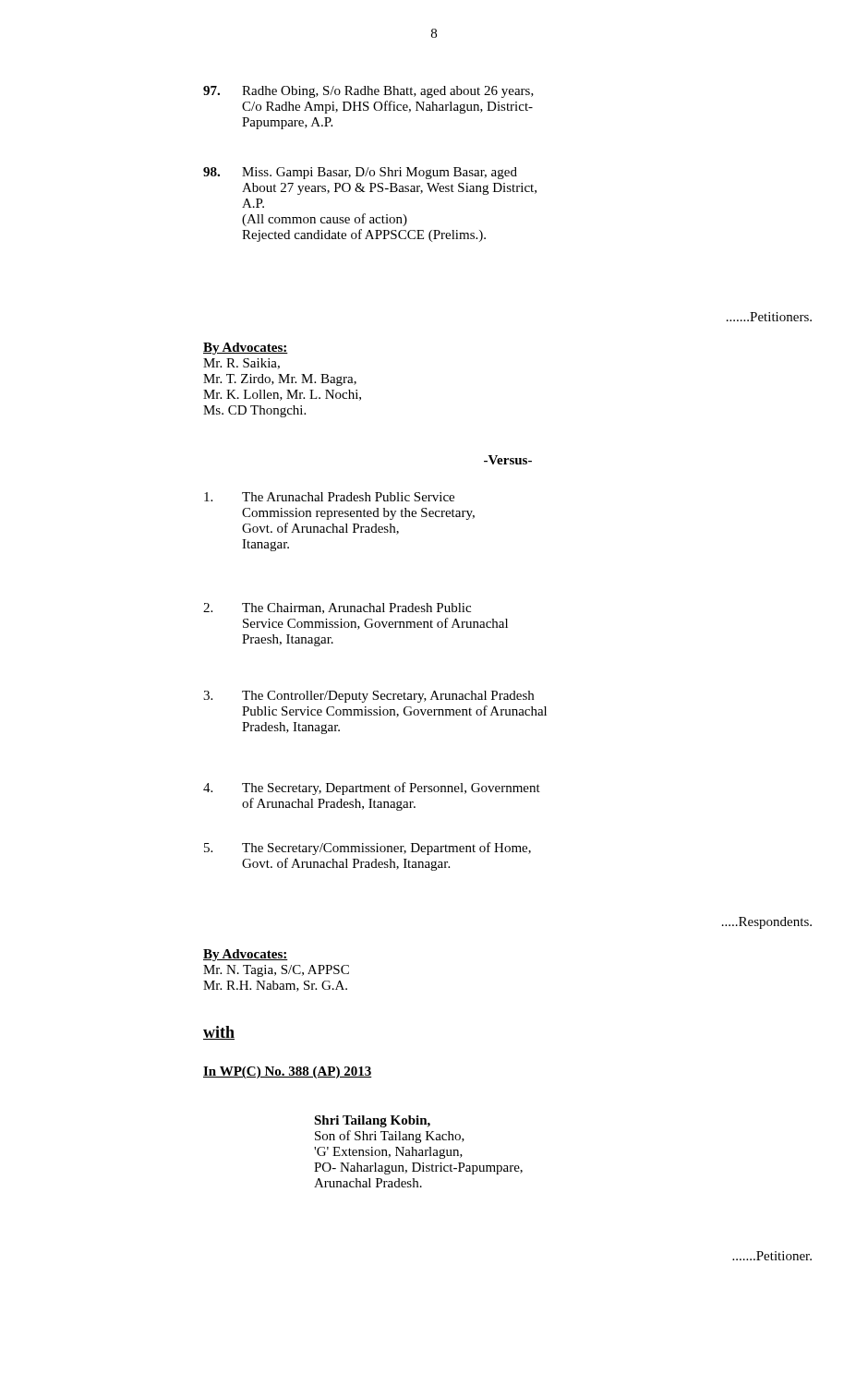Screen dimensions: 1385x868
Task: Click on the list item containing "98. Miss. Gampi Basar,"
Action: (370, 204)
